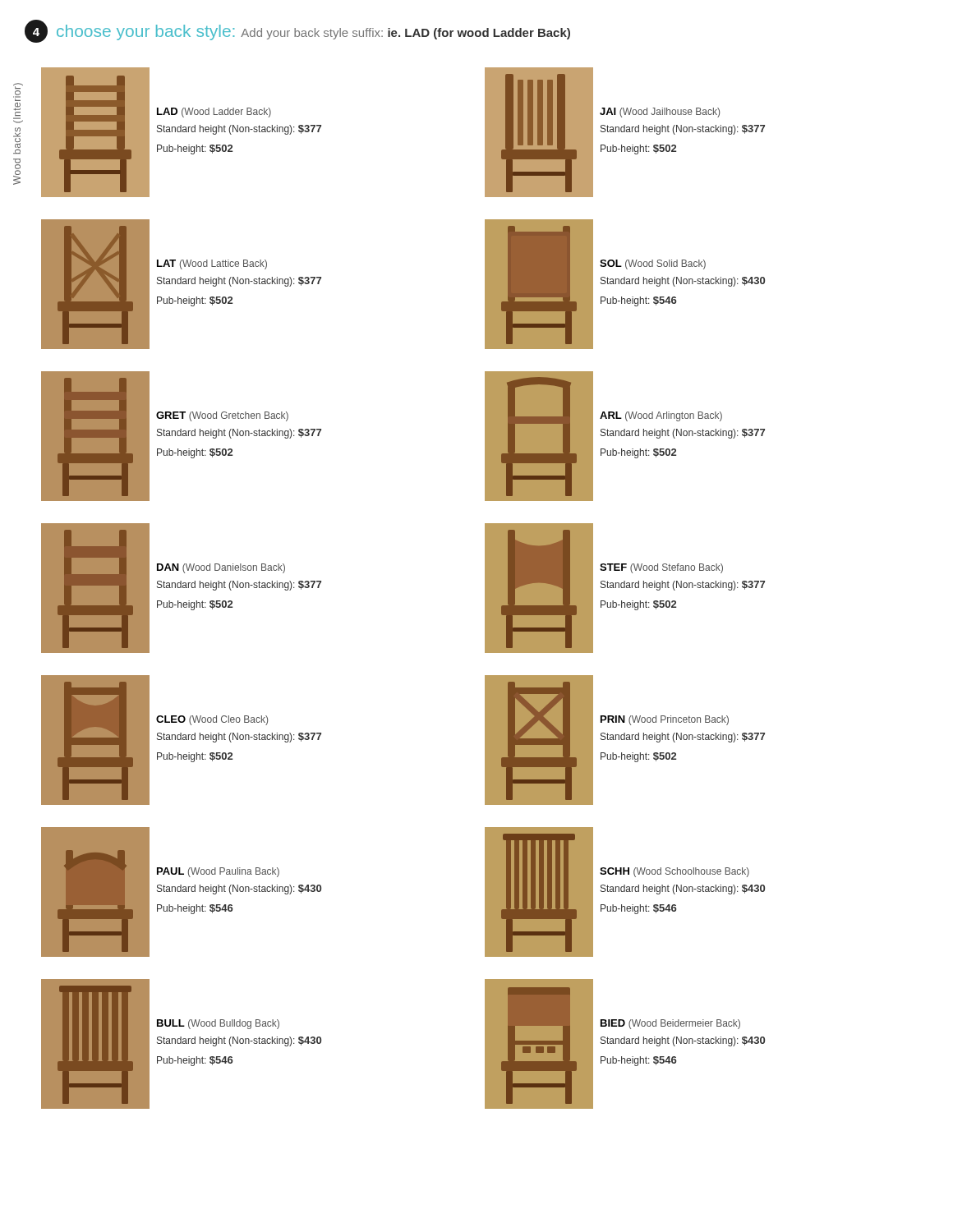Locate the section header with the text "4 choose your"
953x1232 pixels.
pos(298,31)
